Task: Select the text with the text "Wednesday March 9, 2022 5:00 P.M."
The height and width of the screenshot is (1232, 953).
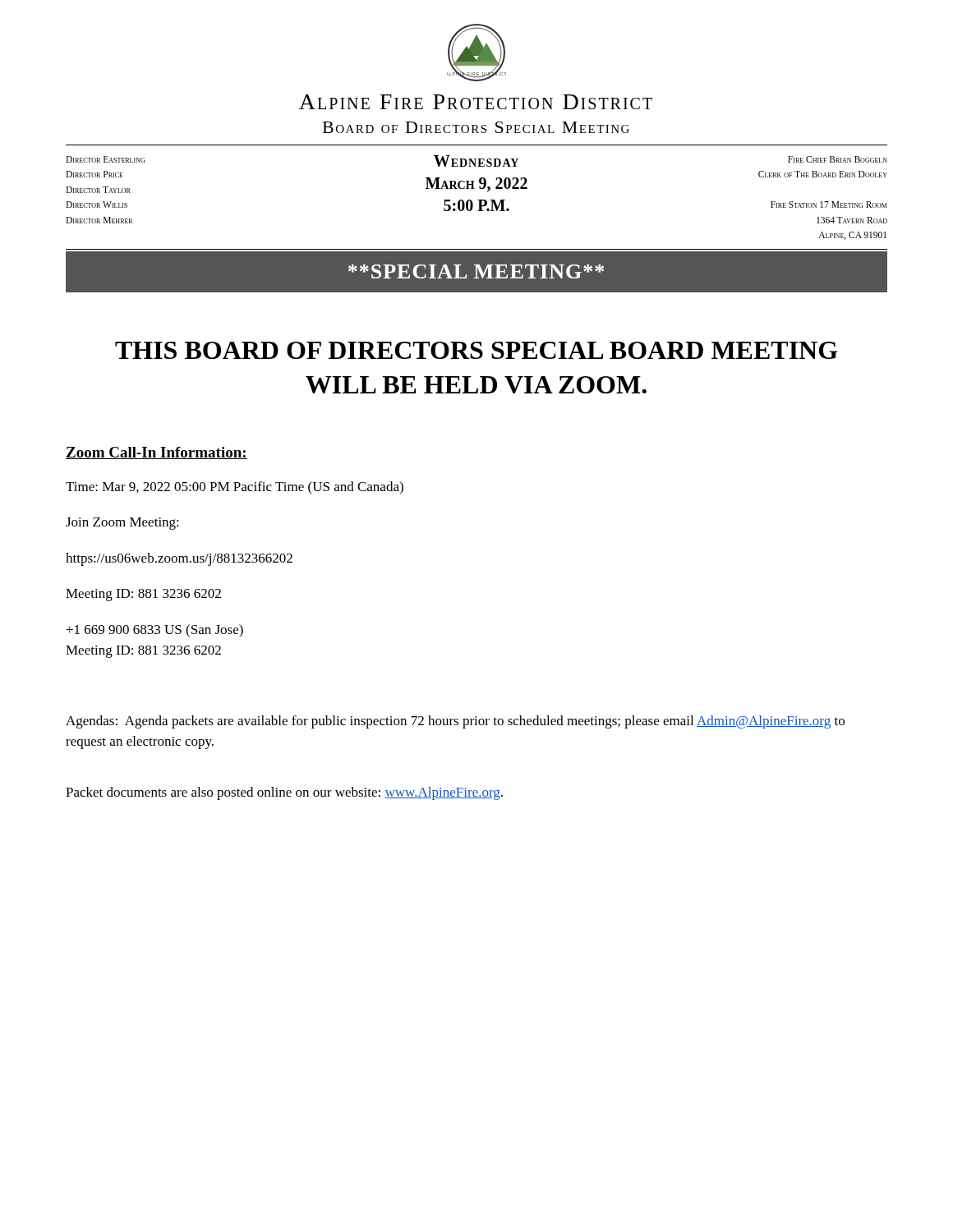Action: [476, 184]
